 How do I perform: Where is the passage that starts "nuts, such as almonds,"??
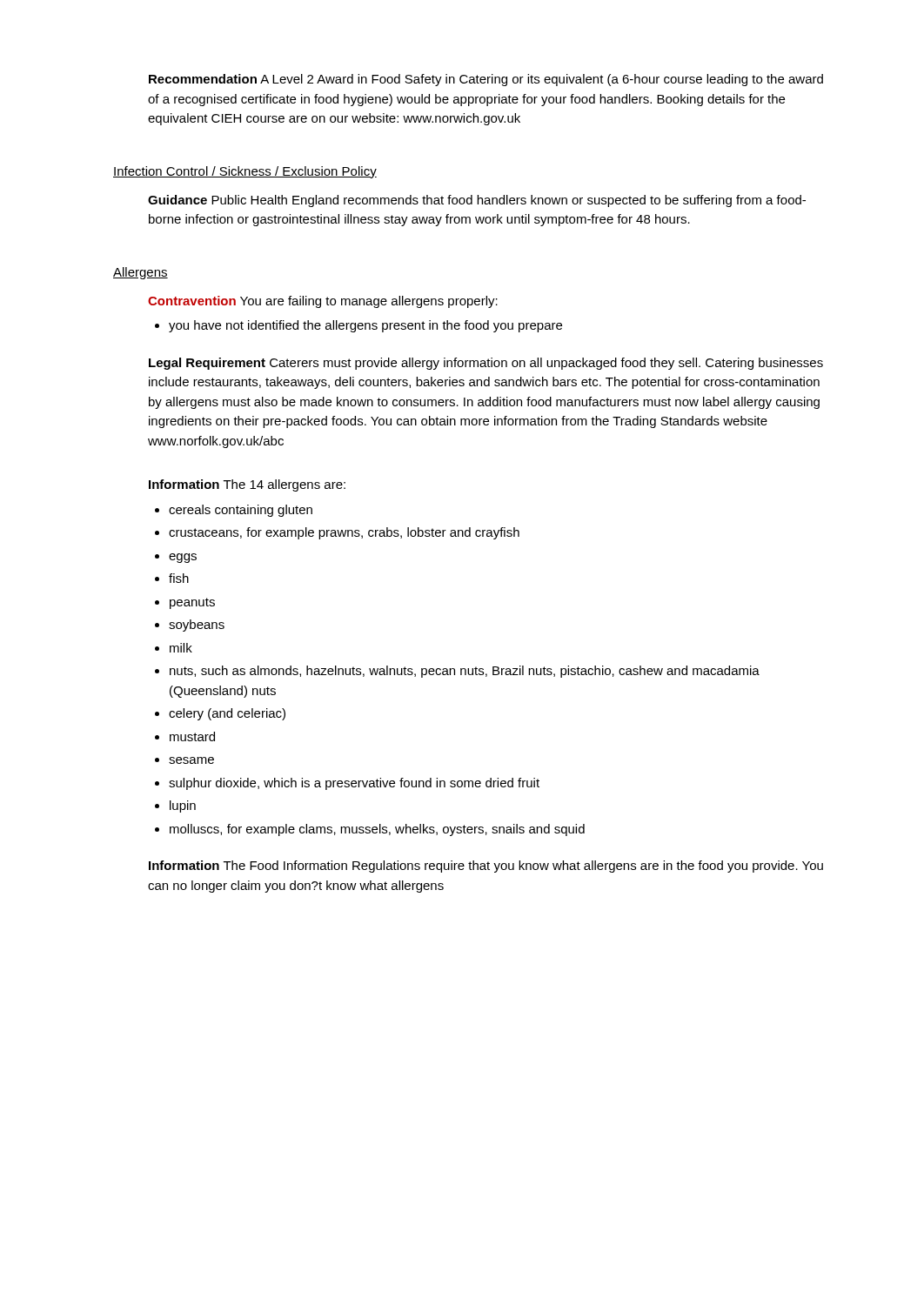click(x=464, y=680)
